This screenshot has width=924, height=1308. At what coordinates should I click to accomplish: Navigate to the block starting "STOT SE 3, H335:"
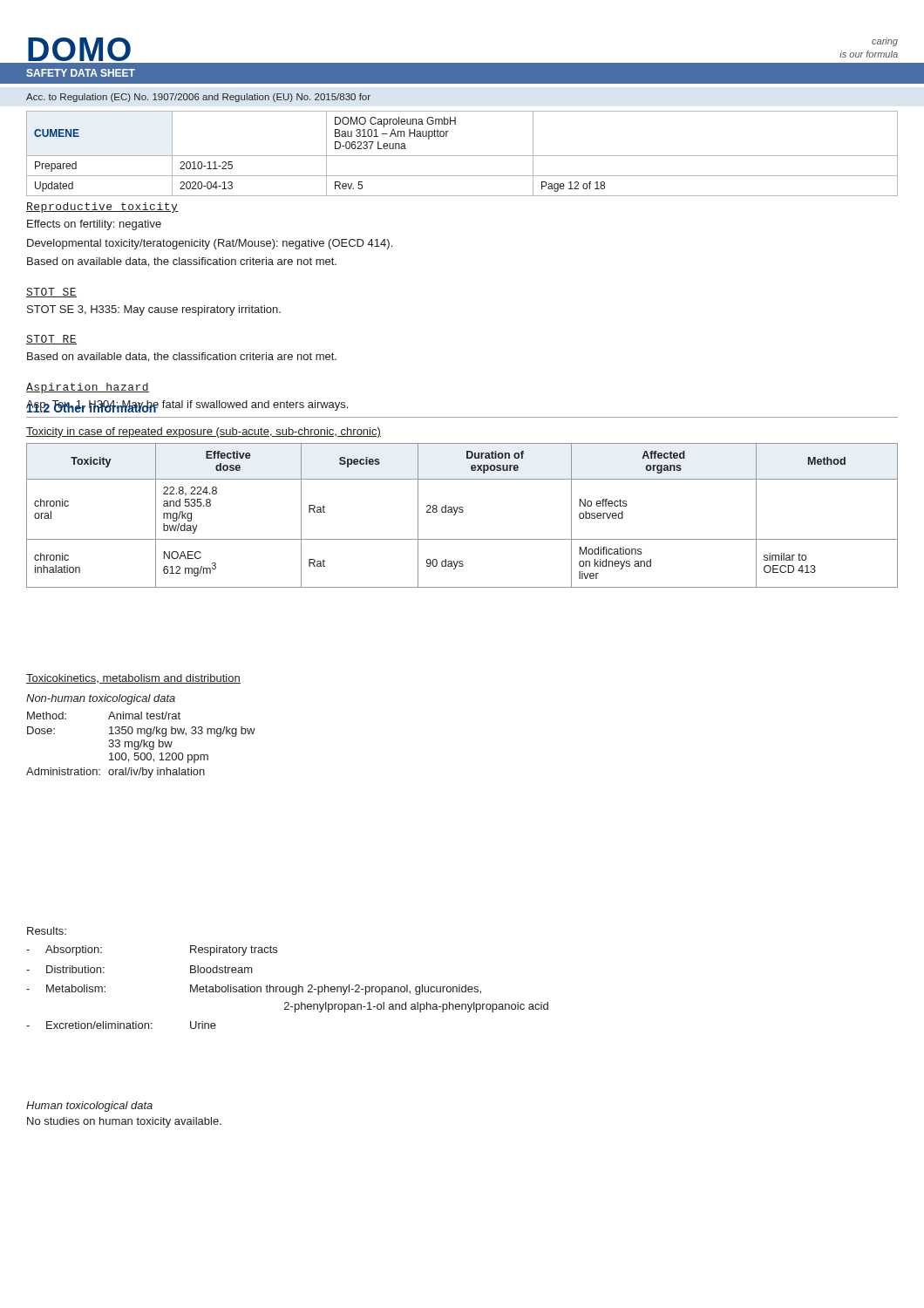(x=154, y=310)
